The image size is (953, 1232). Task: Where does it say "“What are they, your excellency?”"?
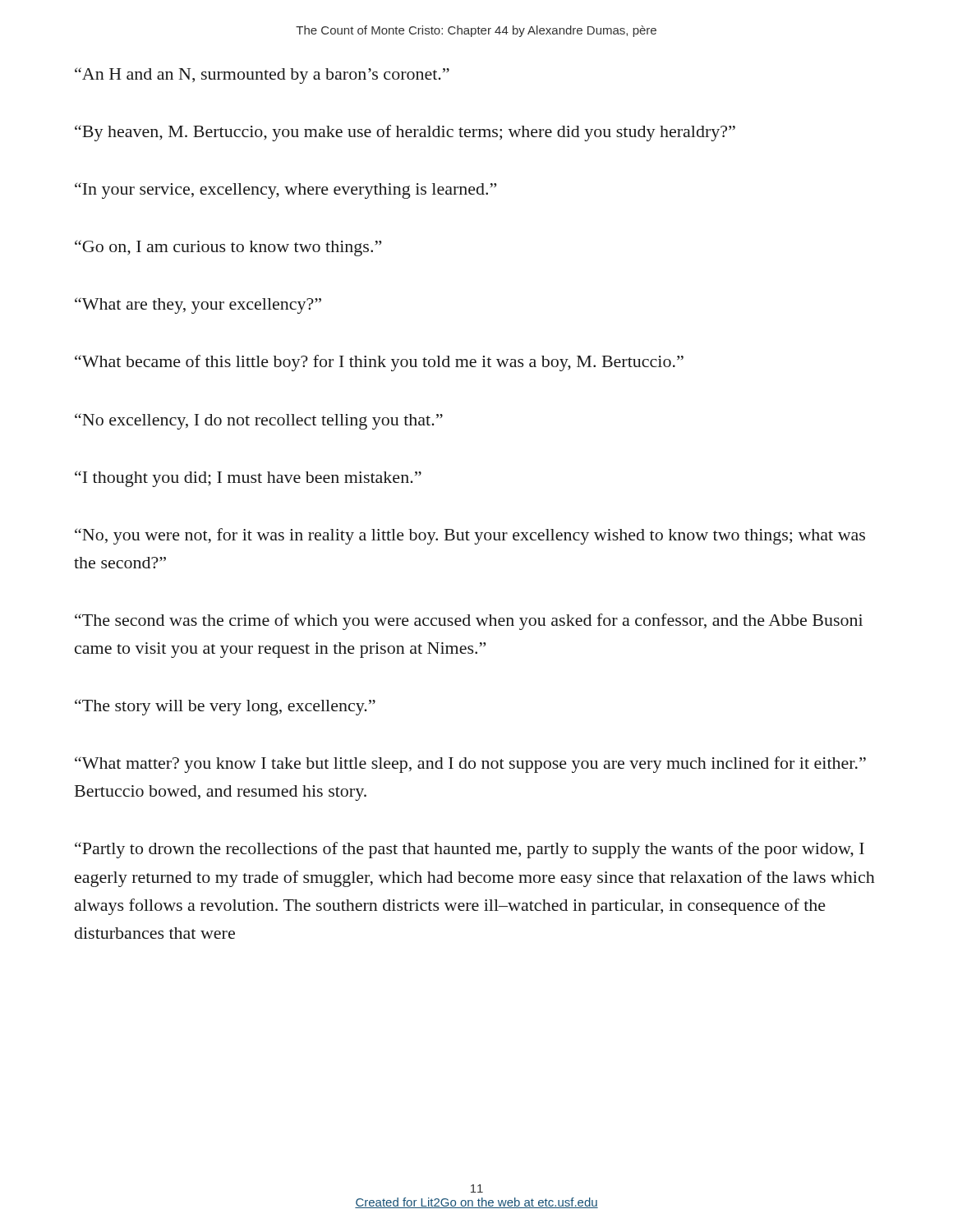[198, 304]
